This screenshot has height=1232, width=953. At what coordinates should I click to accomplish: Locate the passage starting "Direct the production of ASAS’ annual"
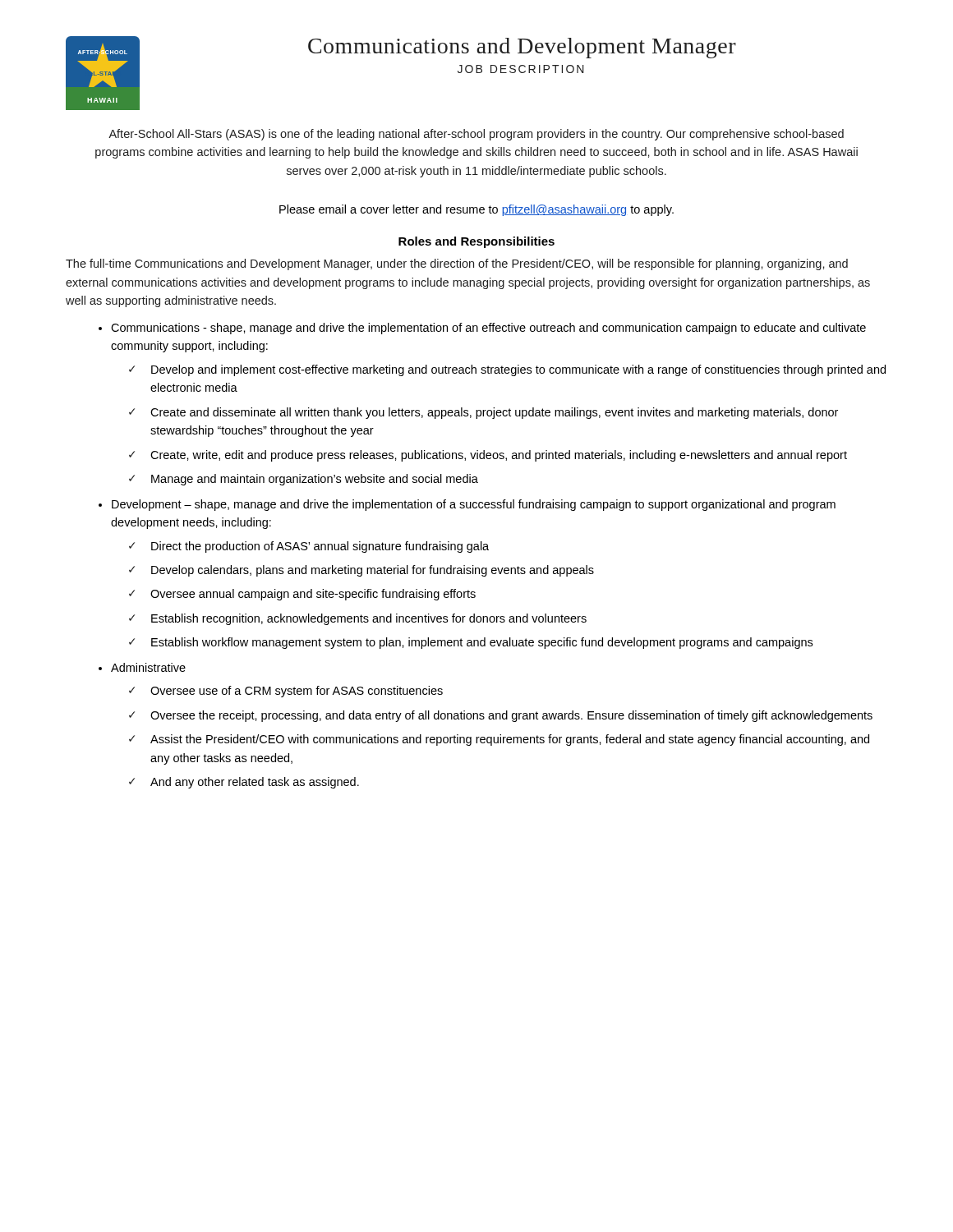tap(320, 546)
